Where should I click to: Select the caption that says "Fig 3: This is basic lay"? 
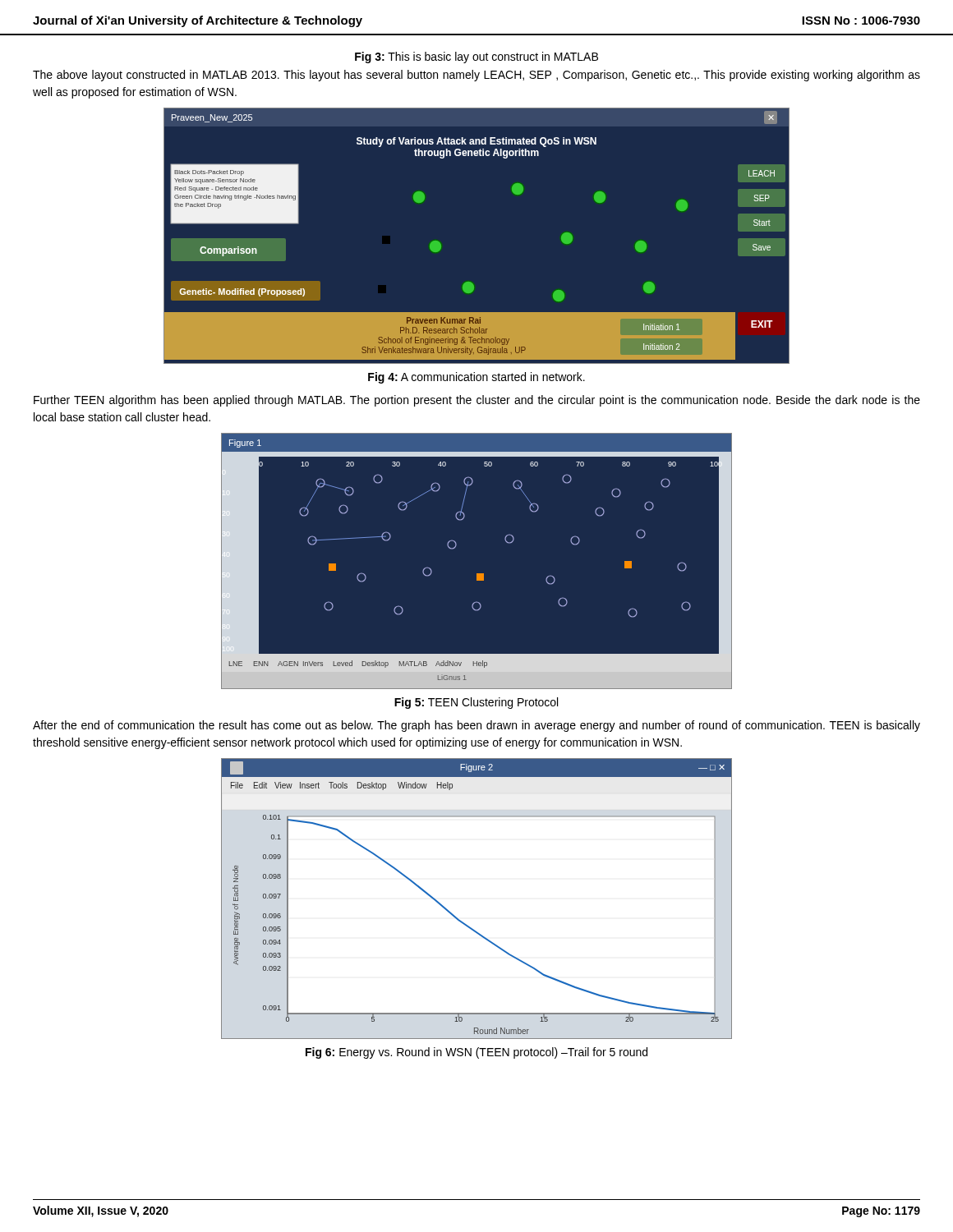[476, 57]
